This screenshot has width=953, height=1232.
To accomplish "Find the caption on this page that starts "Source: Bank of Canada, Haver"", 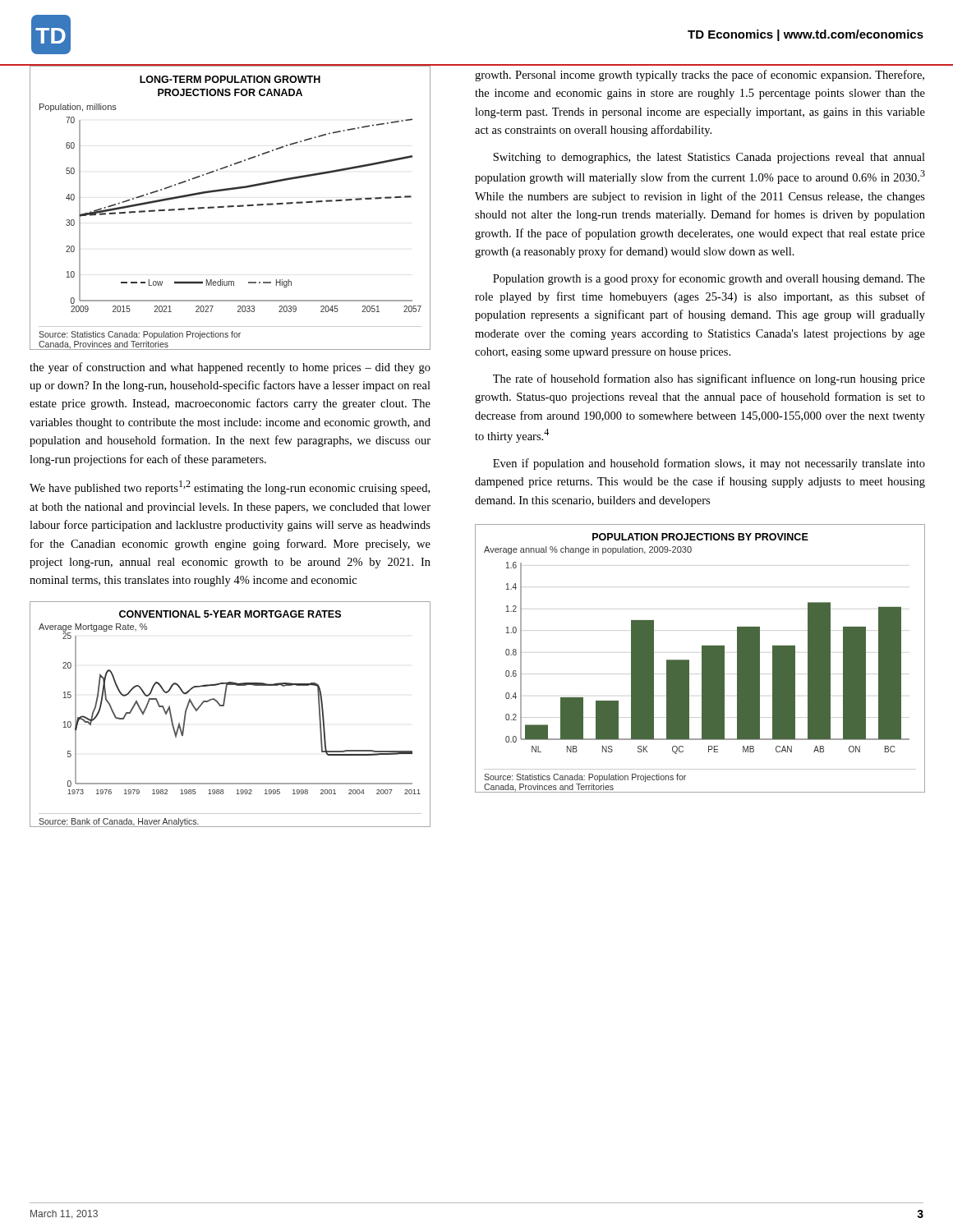I will 119,821.
